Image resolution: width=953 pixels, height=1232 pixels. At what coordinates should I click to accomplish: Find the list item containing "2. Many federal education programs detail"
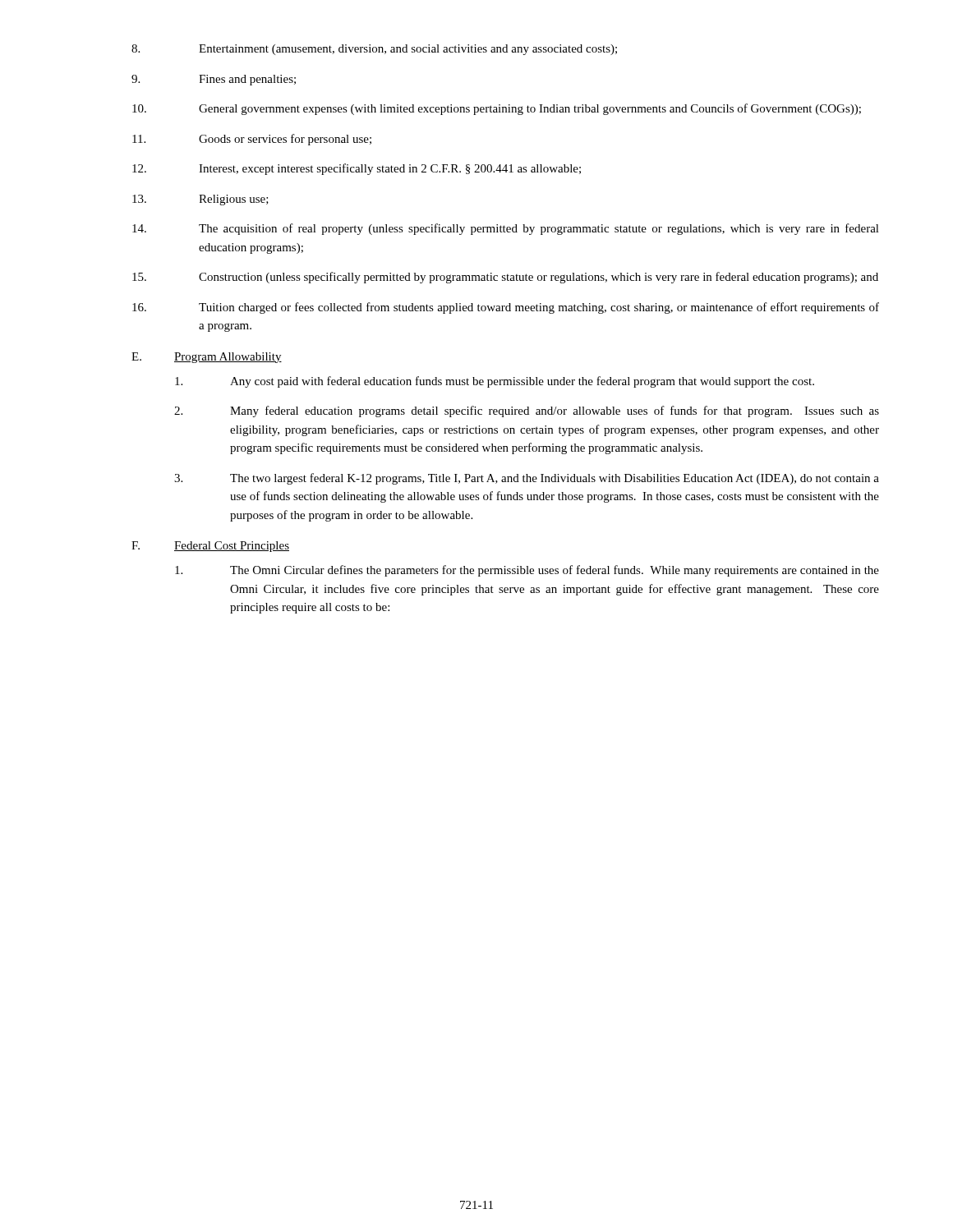click(x=527, y=429)
